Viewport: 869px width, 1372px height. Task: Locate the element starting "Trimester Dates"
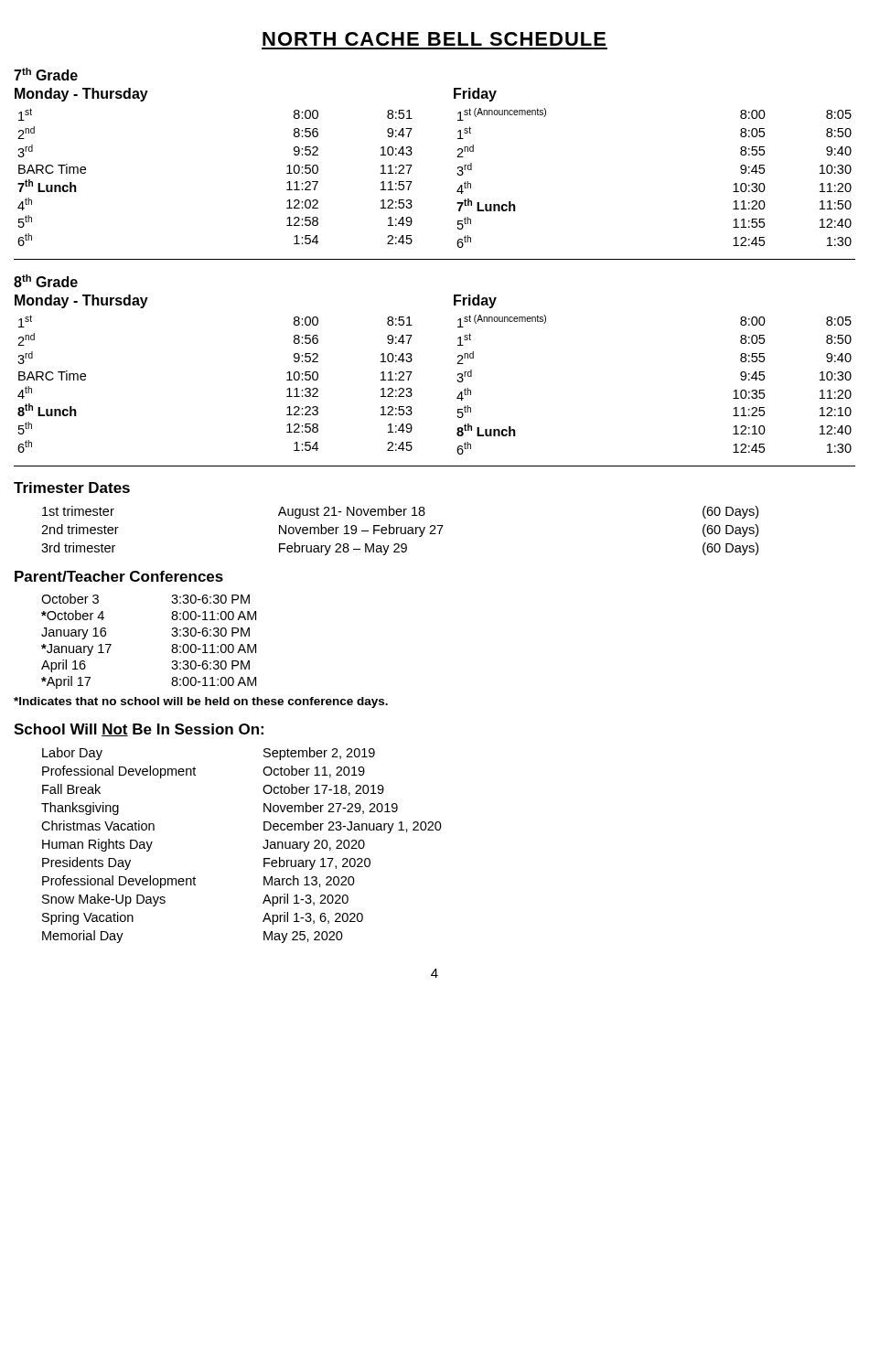(x=72, y=488)
